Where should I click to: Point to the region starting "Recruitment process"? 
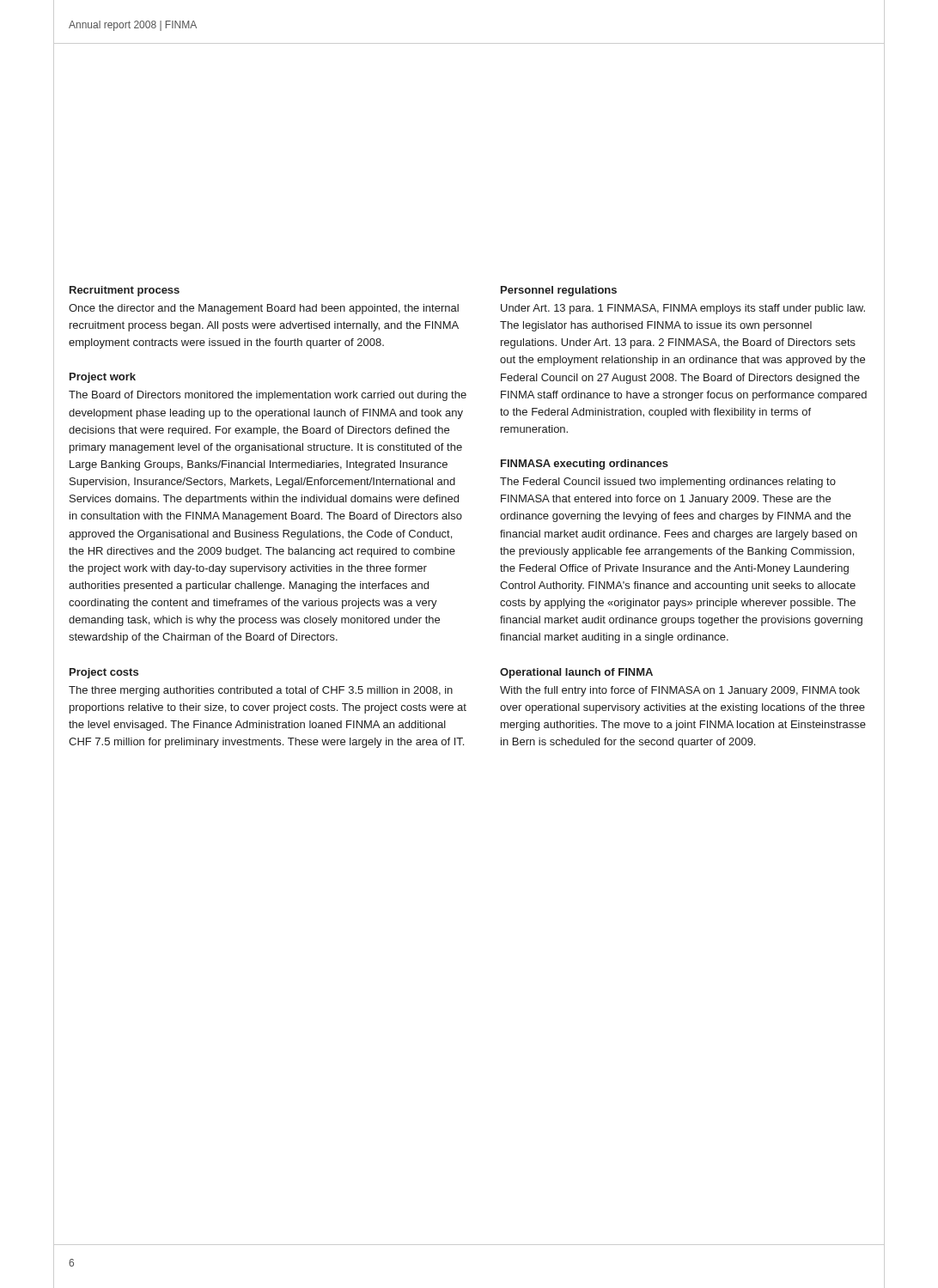click(x=124, y=290)
